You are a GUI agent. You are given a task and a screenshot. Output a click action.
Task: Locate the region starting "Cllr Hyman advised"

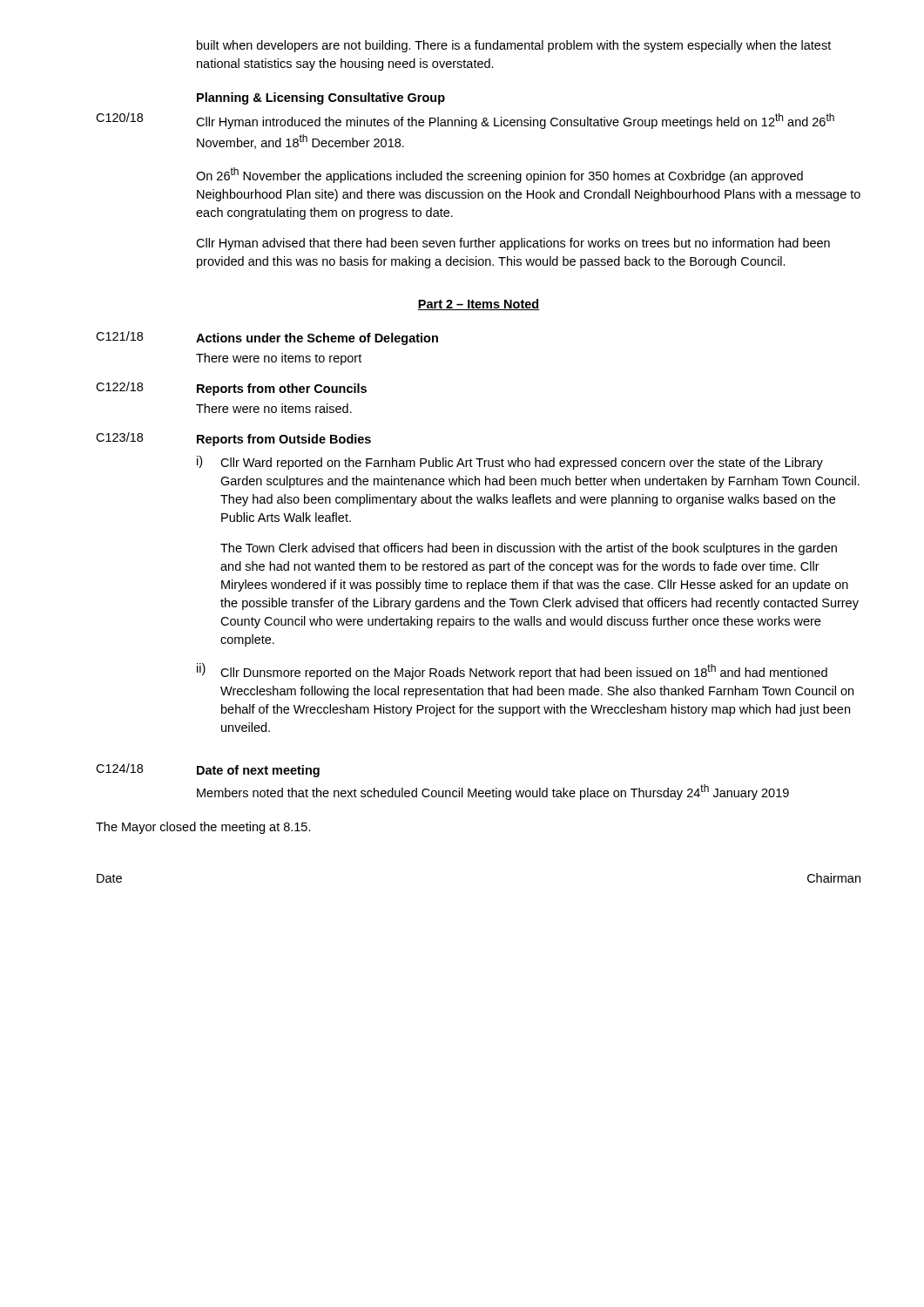[x=529, y=252]
